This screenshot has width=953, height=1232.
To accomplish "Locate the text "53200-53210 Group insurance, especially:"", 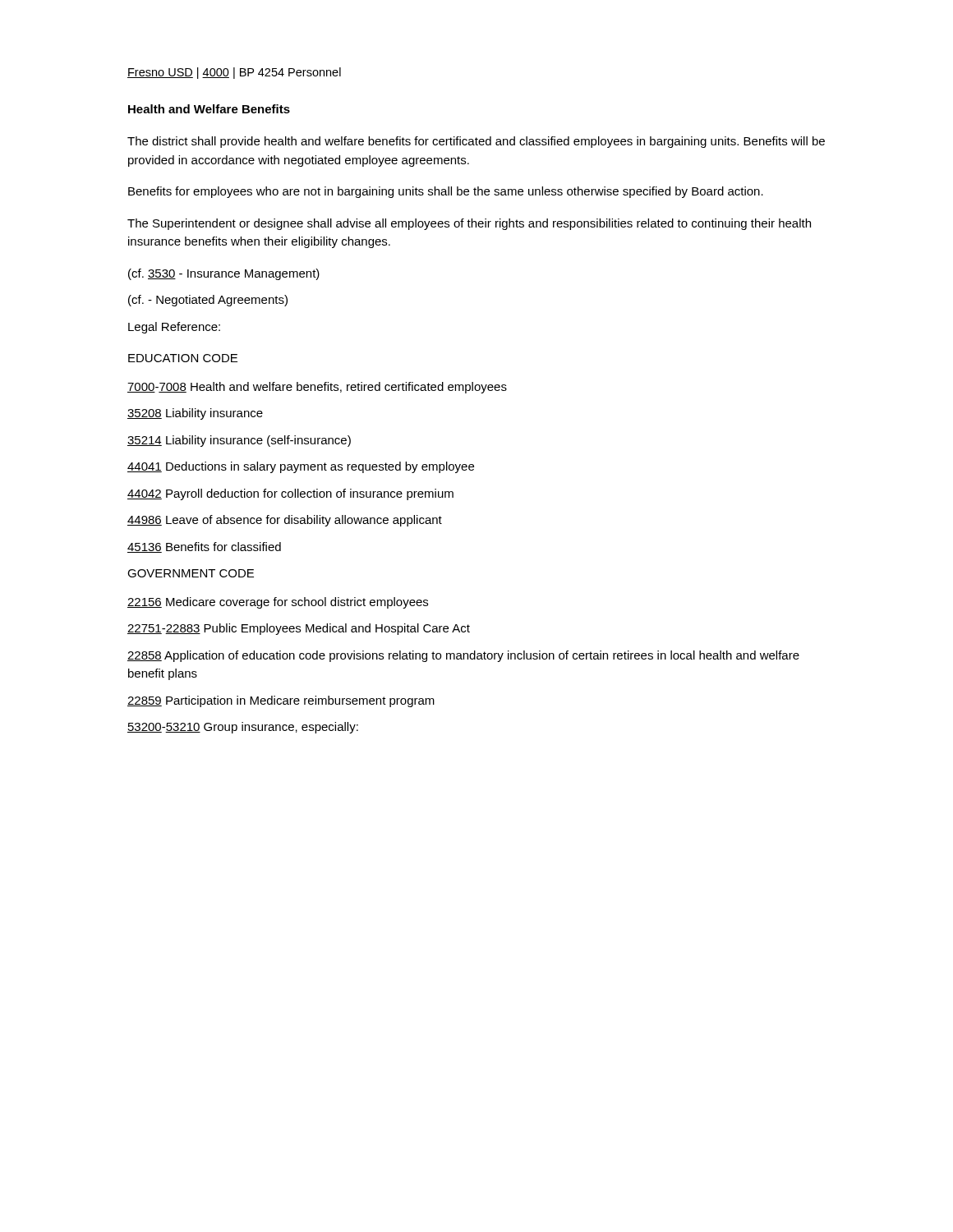I will click(243, 726).
